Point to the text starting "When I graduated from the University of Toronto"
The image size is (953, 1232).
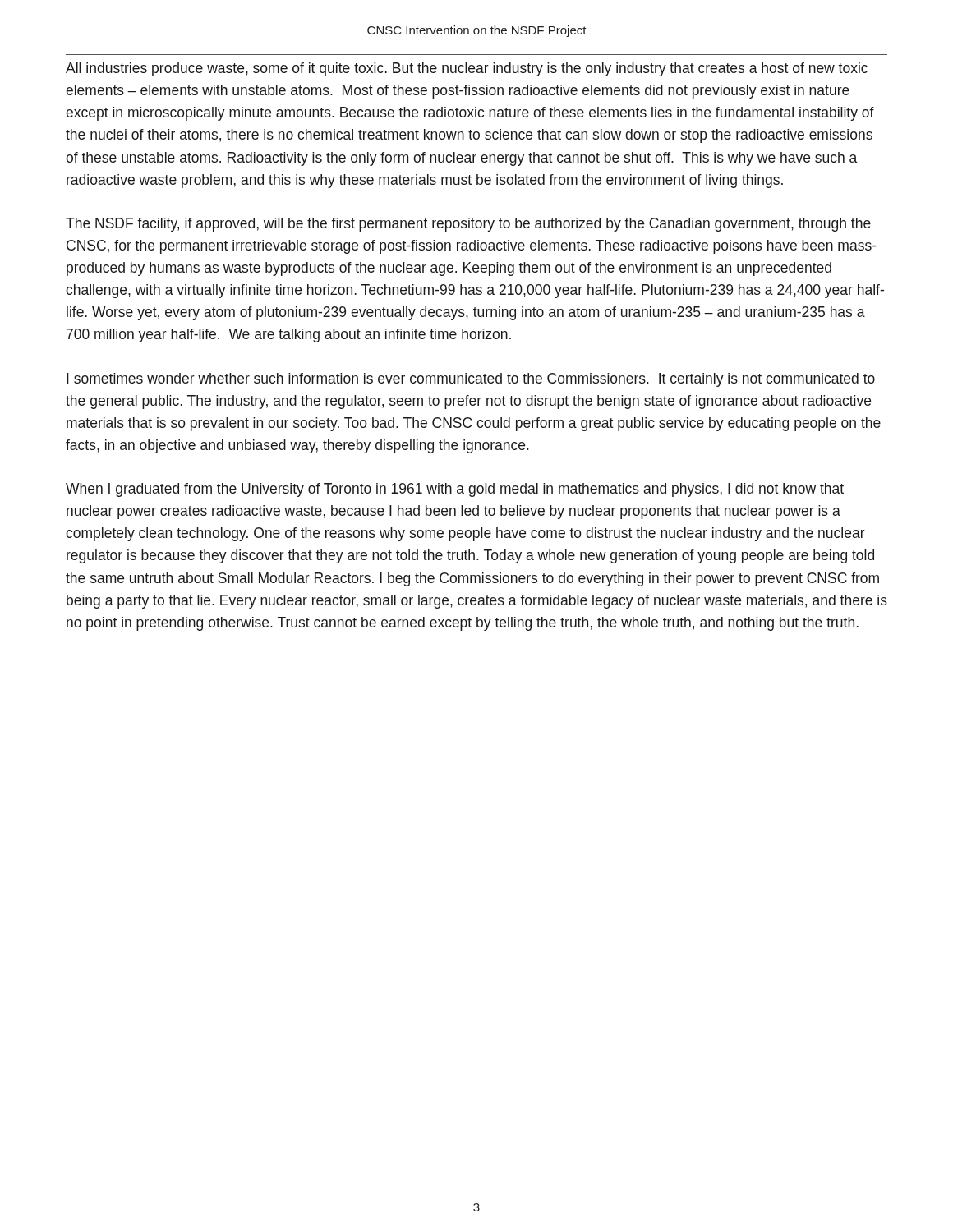click(x=476, y=556)
